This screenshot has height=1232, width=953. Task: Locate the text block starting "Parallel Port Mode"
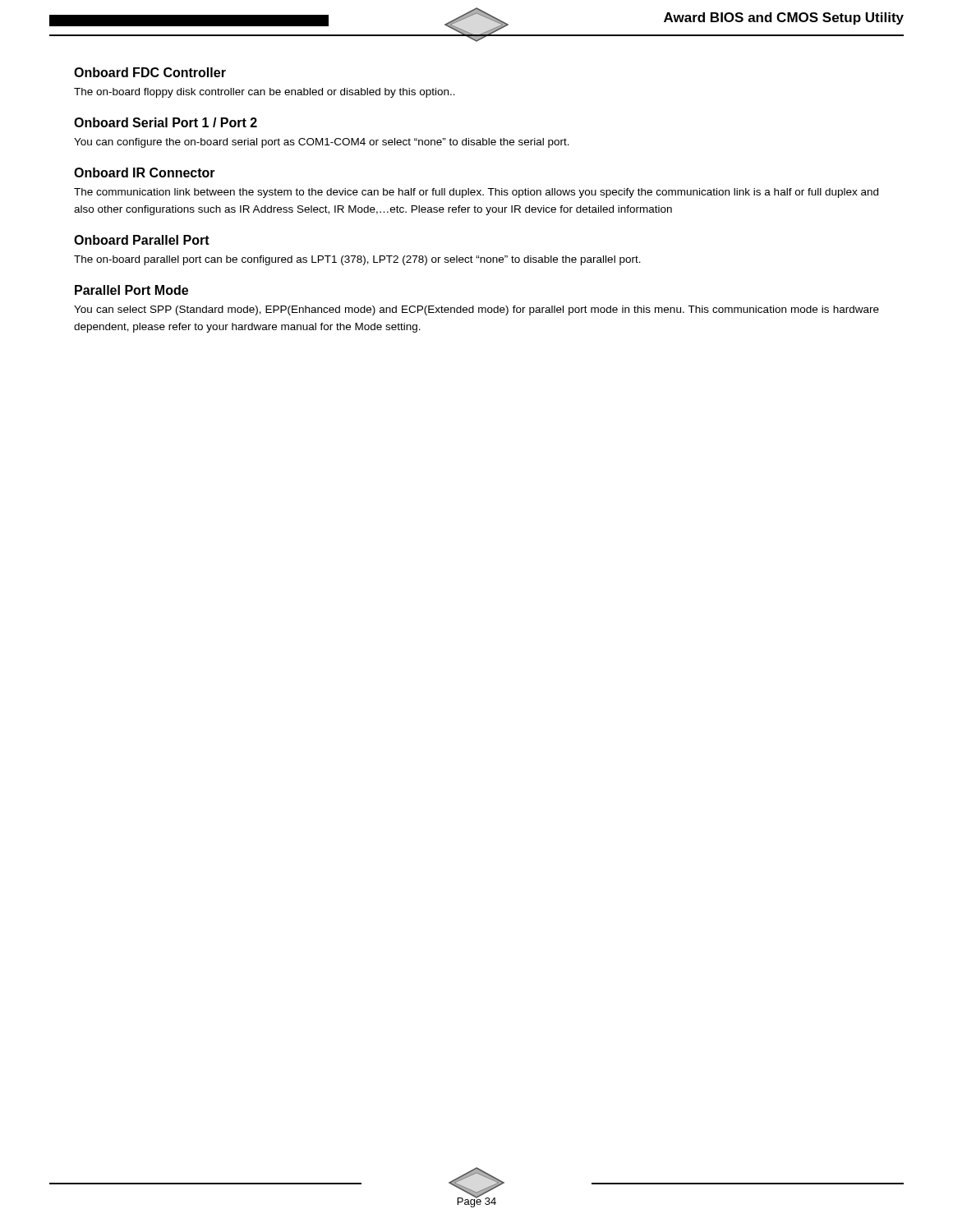point(131,290)
